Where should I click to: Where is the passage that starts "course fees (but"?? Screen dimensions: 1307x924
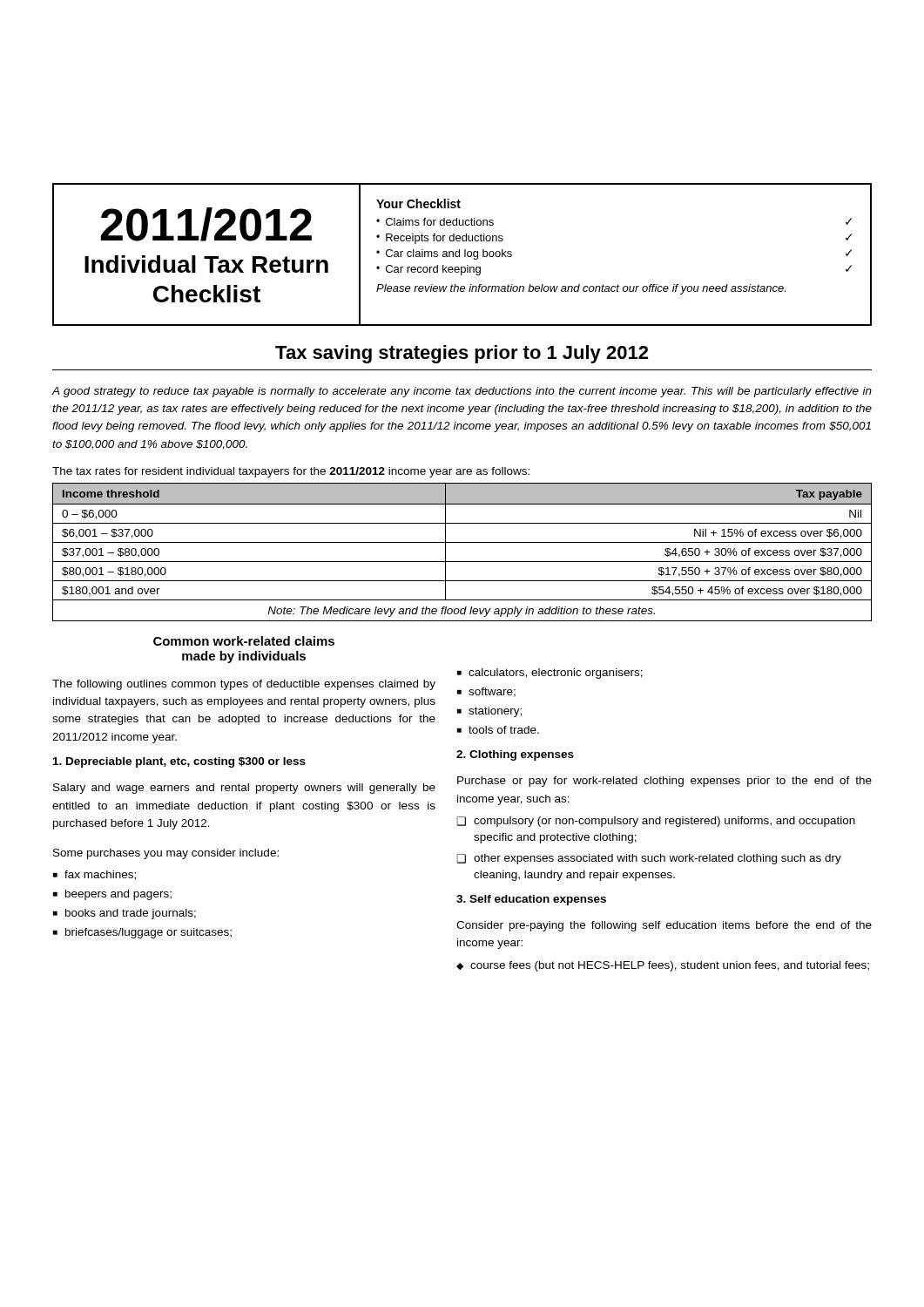pyautogui.click(x=670, y=965)
